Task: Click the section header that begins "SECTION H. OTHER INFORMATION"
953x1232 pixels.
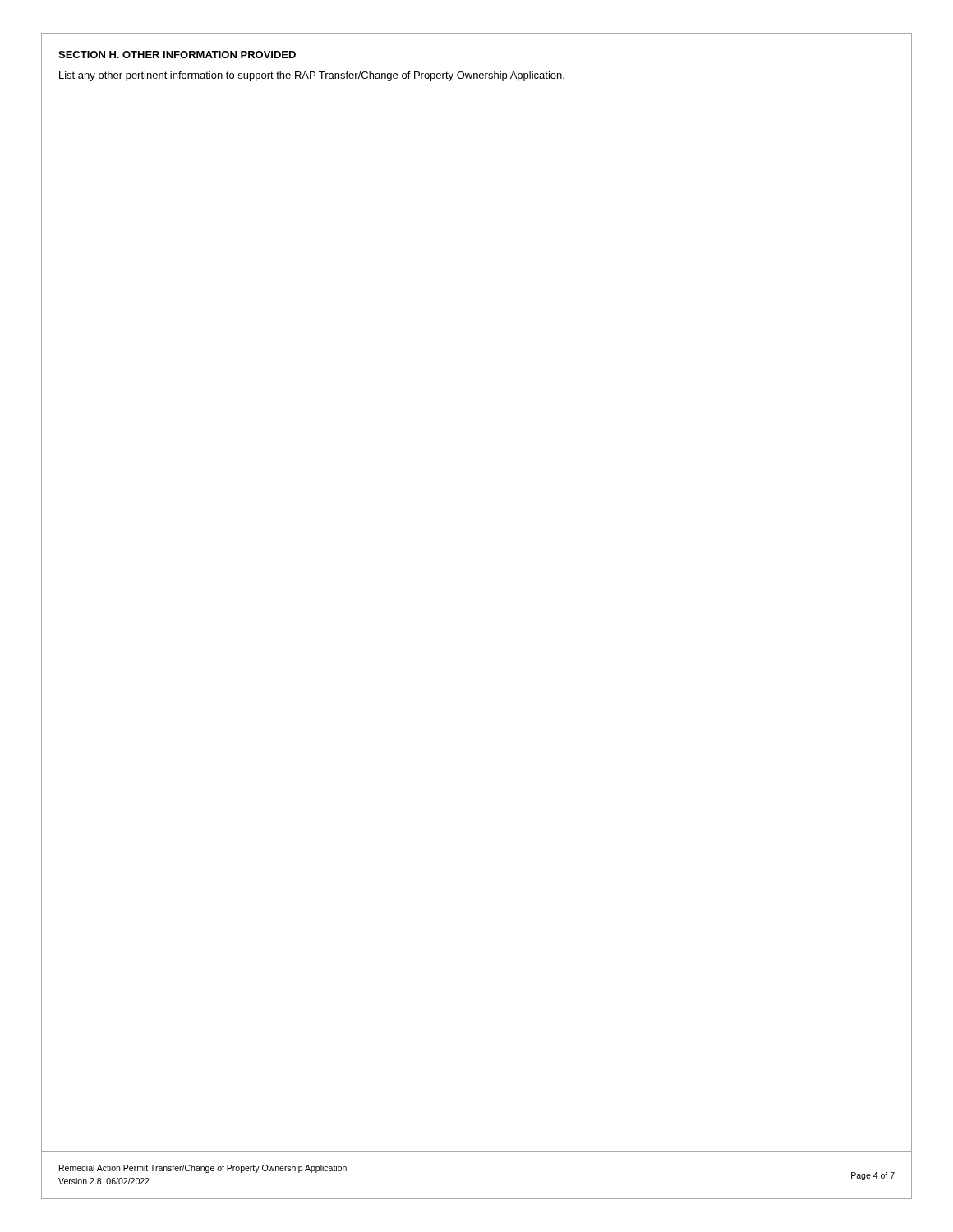Action: (177, 55)
